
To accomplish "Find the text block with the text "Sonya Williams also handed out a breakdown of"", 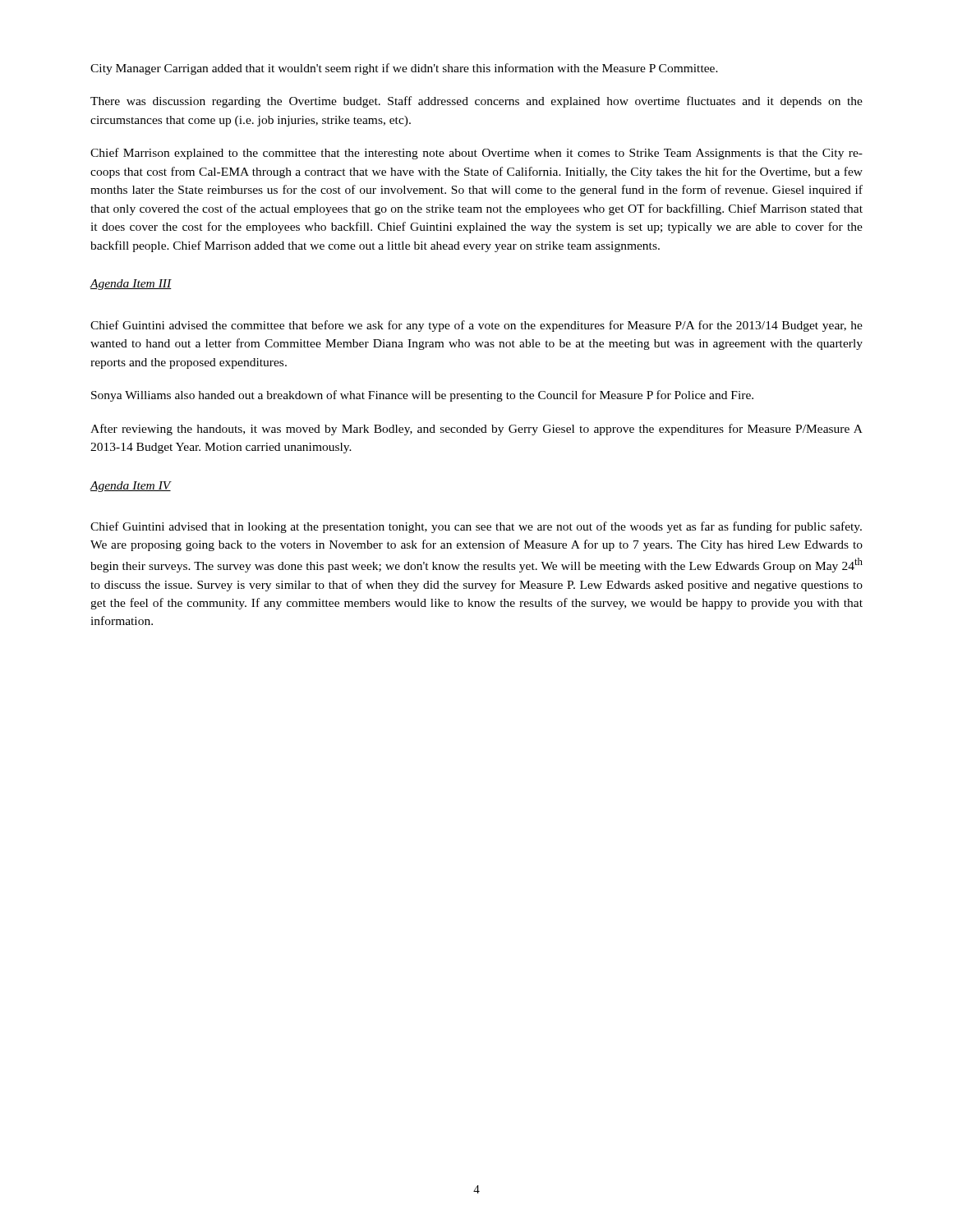I will [x=422, y=395].
